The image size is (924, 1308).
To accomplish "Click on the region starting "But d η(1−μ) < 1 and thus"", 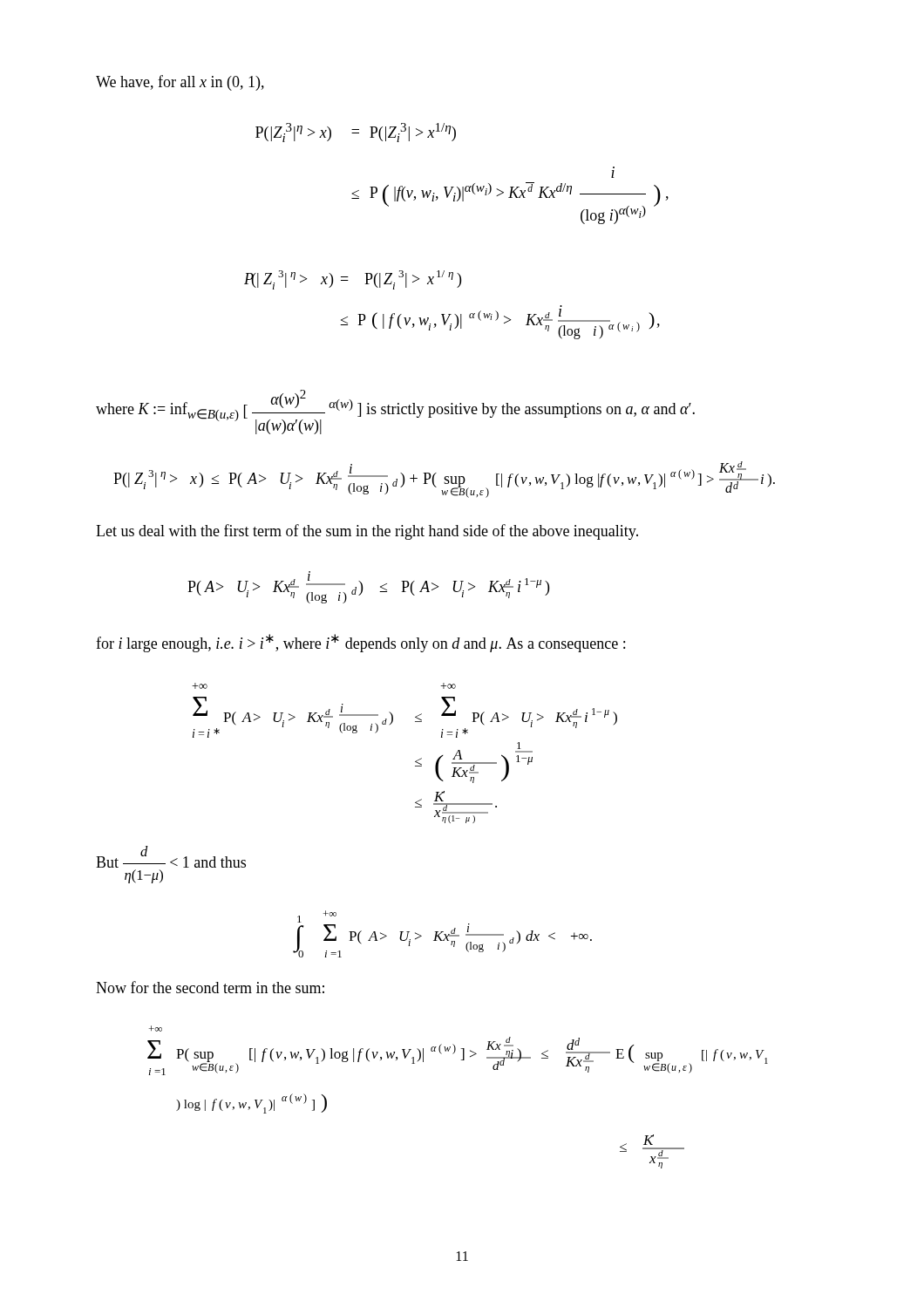I will point(171,864).
